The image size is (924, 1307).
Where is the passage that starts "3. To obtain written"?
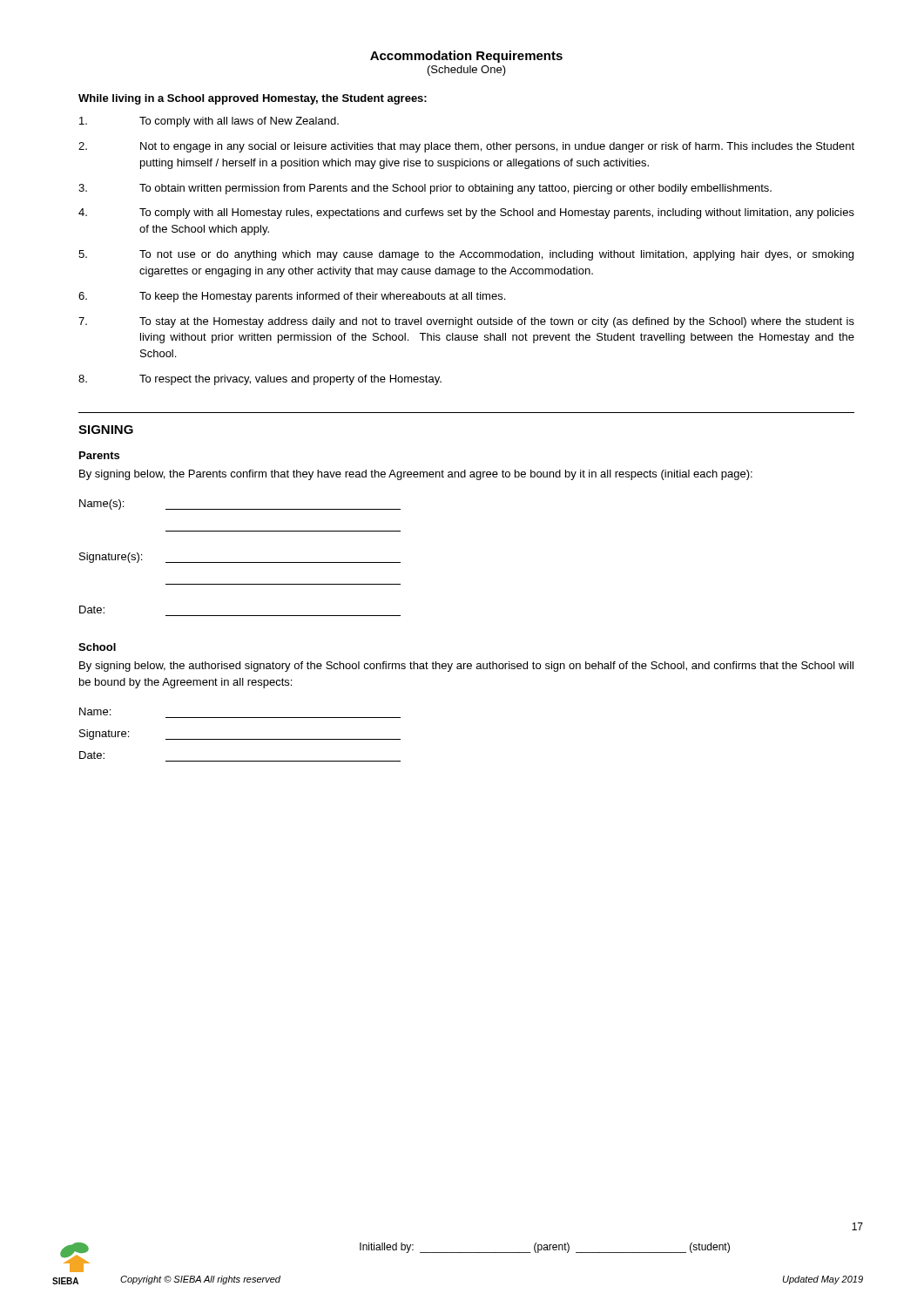pos(466,188)
